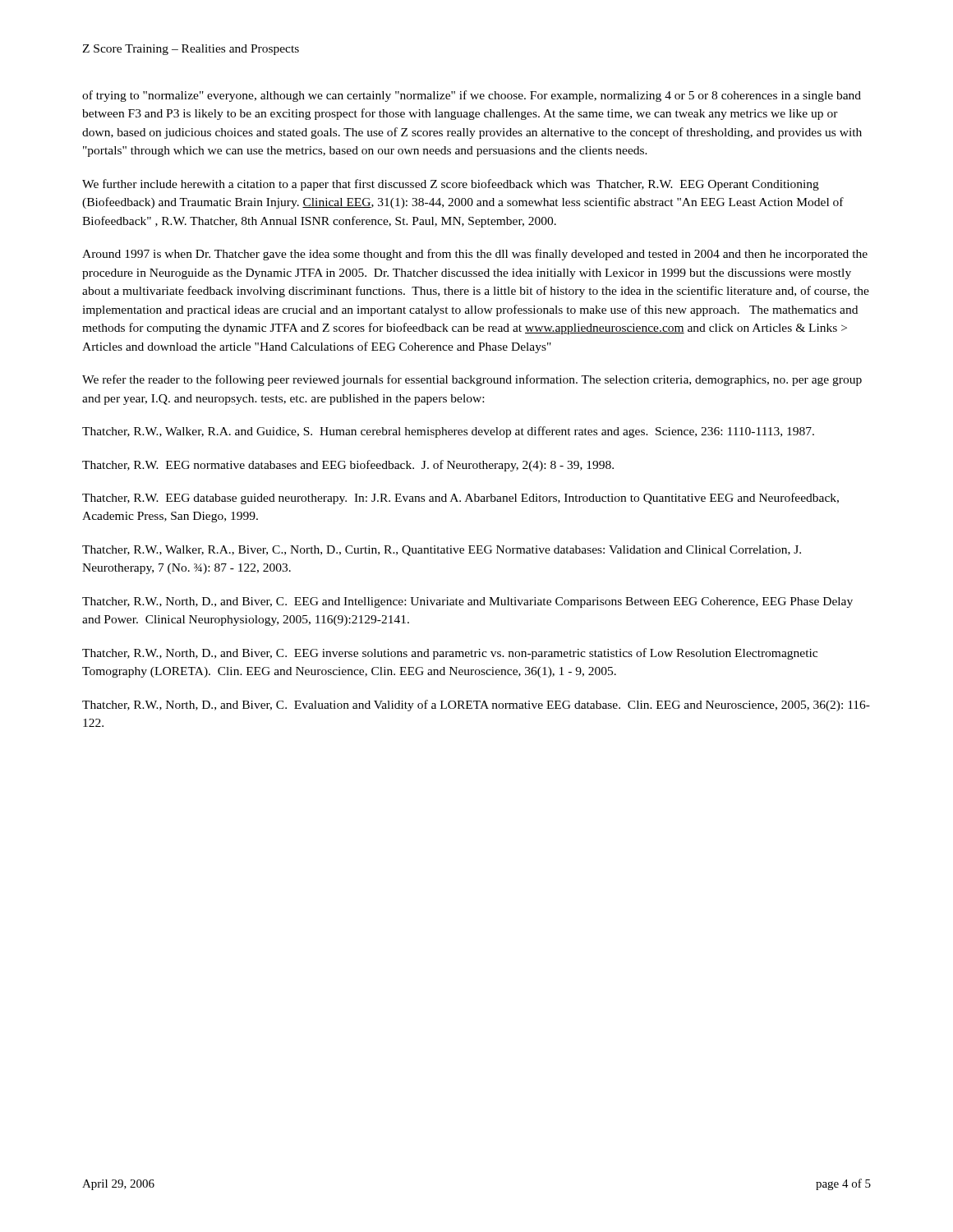Where is the passage that starts "of trying to "normalize" everyone, although we"?
Image resolution: width=953 pixels, height=1232 pixels.
[x=476, y=123]
